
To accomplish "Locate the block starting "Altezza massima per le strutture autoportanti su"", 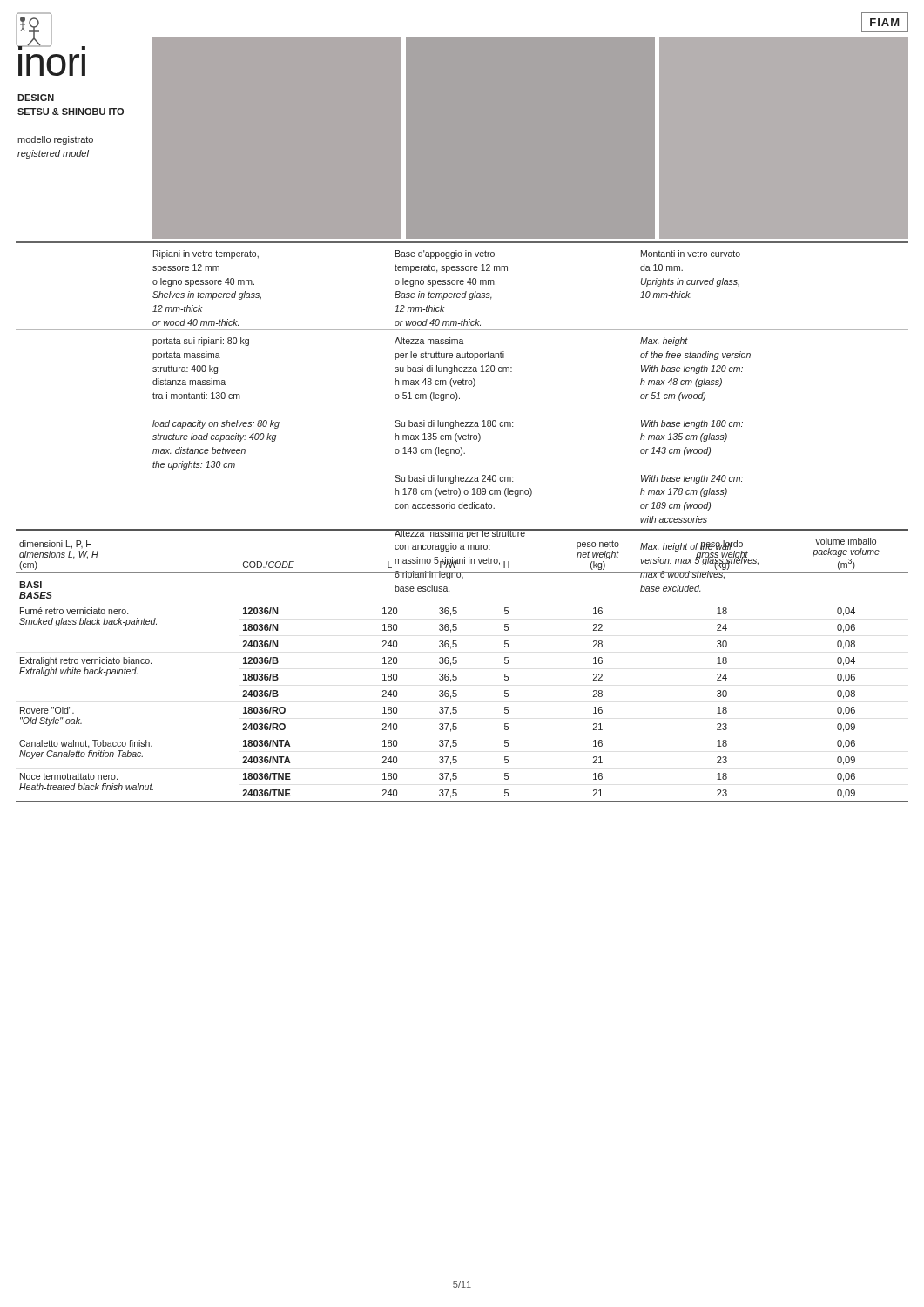I will pos(463,464).
